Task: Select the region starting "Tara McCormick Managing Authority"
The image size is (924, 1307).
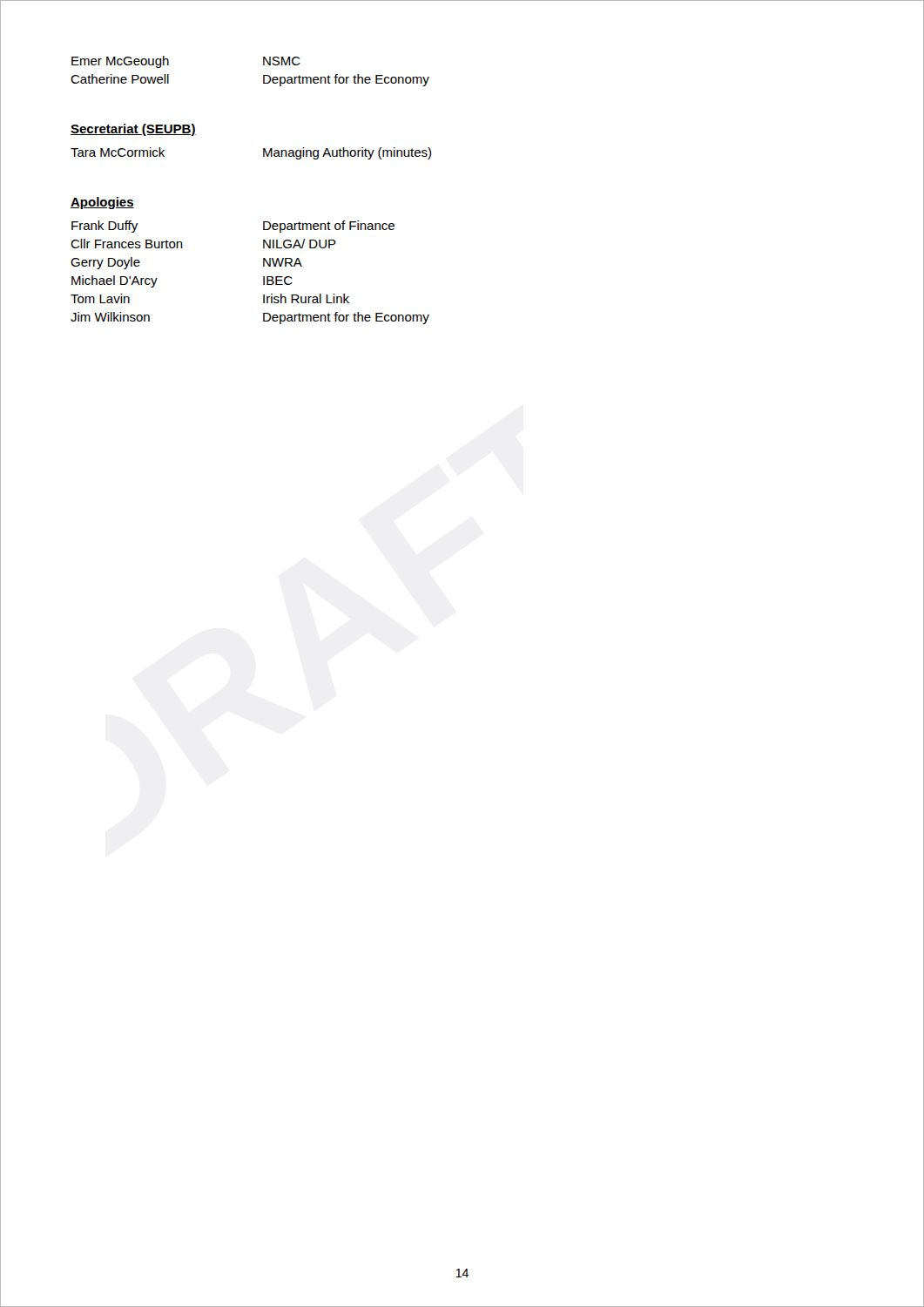Action: tap(112, 153)
